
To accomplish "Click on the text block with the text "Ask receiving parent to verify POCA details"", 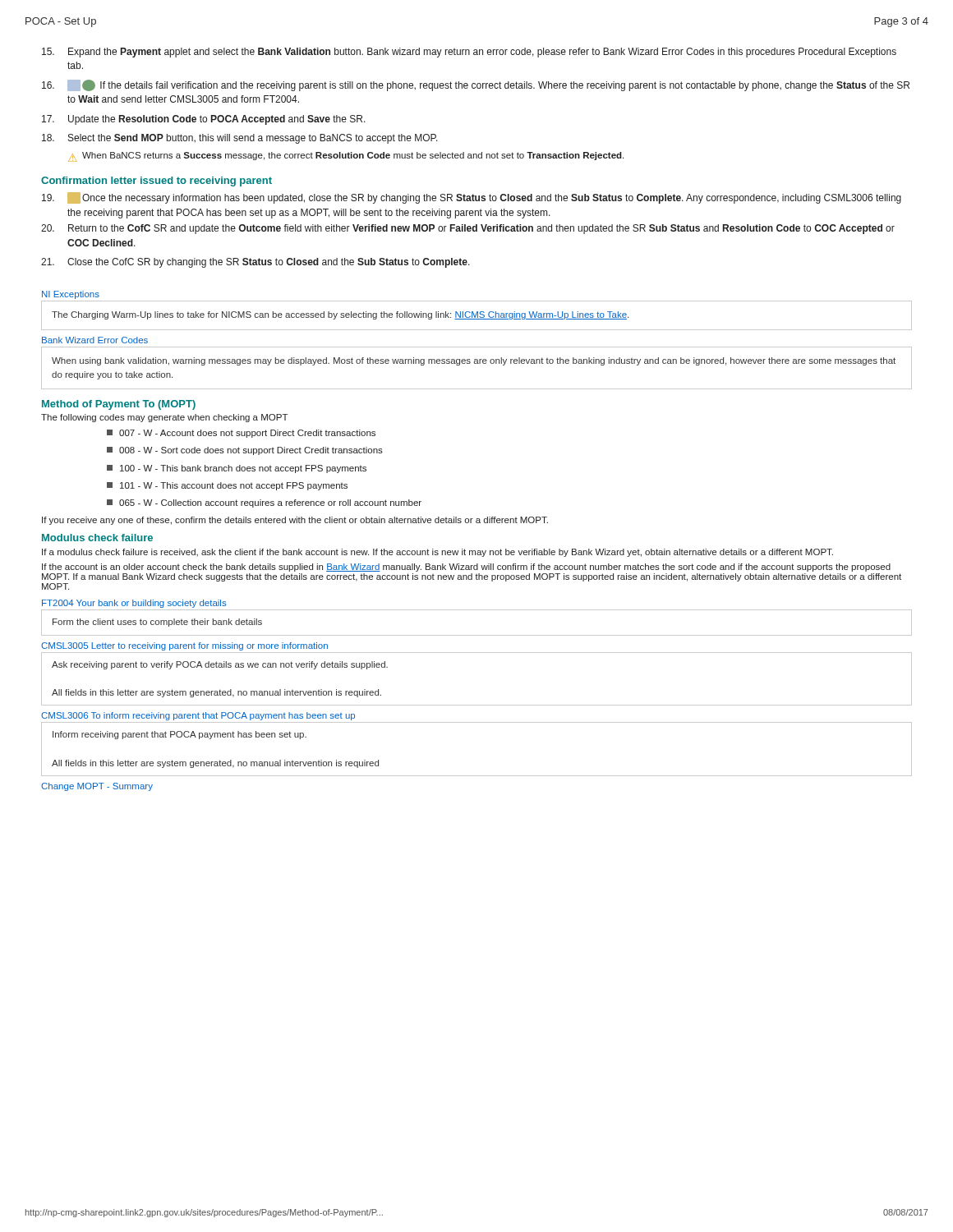I will coord(220,678).
